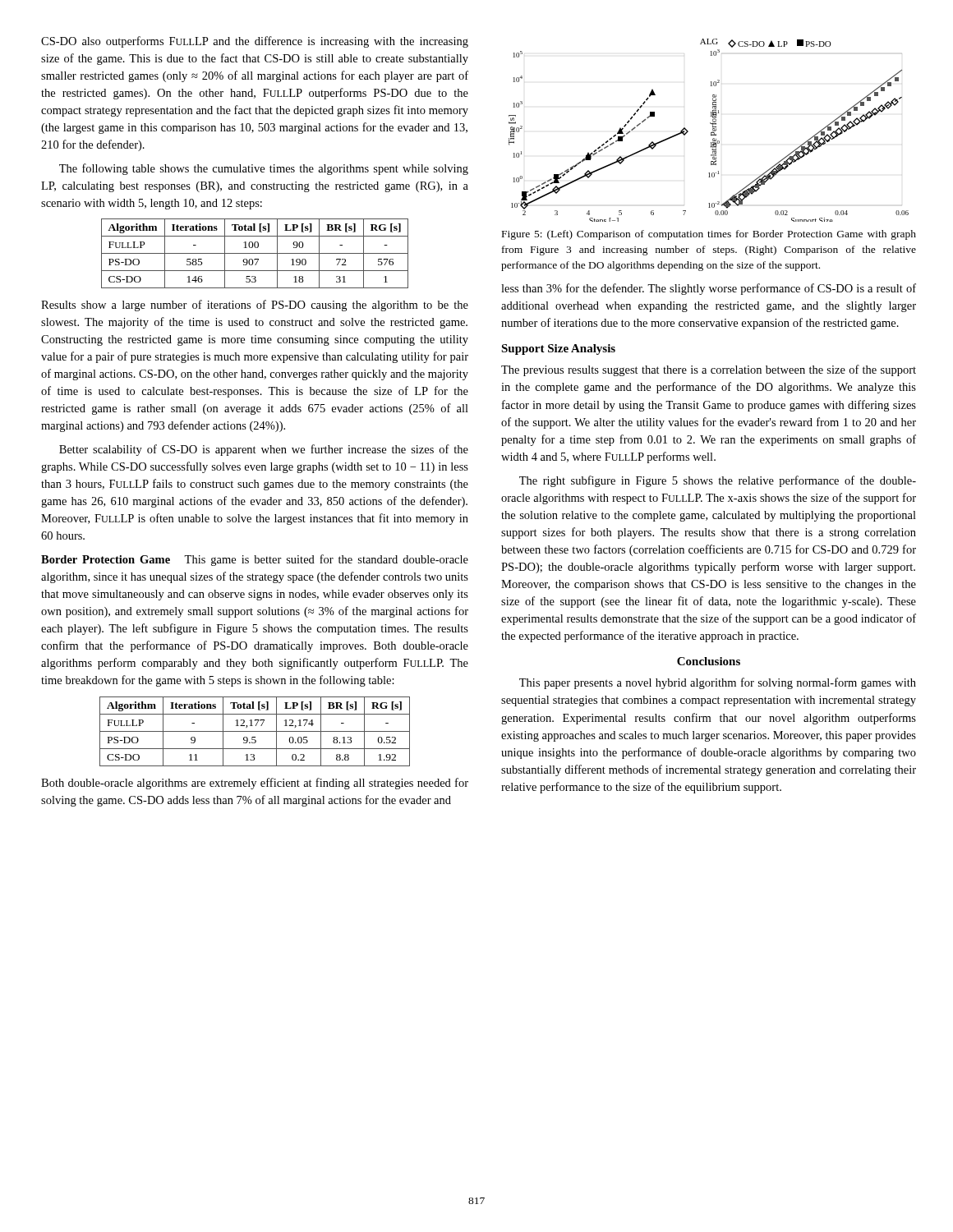The width and height of the screenshot is (953, 1232).
Task: Locate the text starting "Border Protection Game This"
Action: click(x=255, y=620)
